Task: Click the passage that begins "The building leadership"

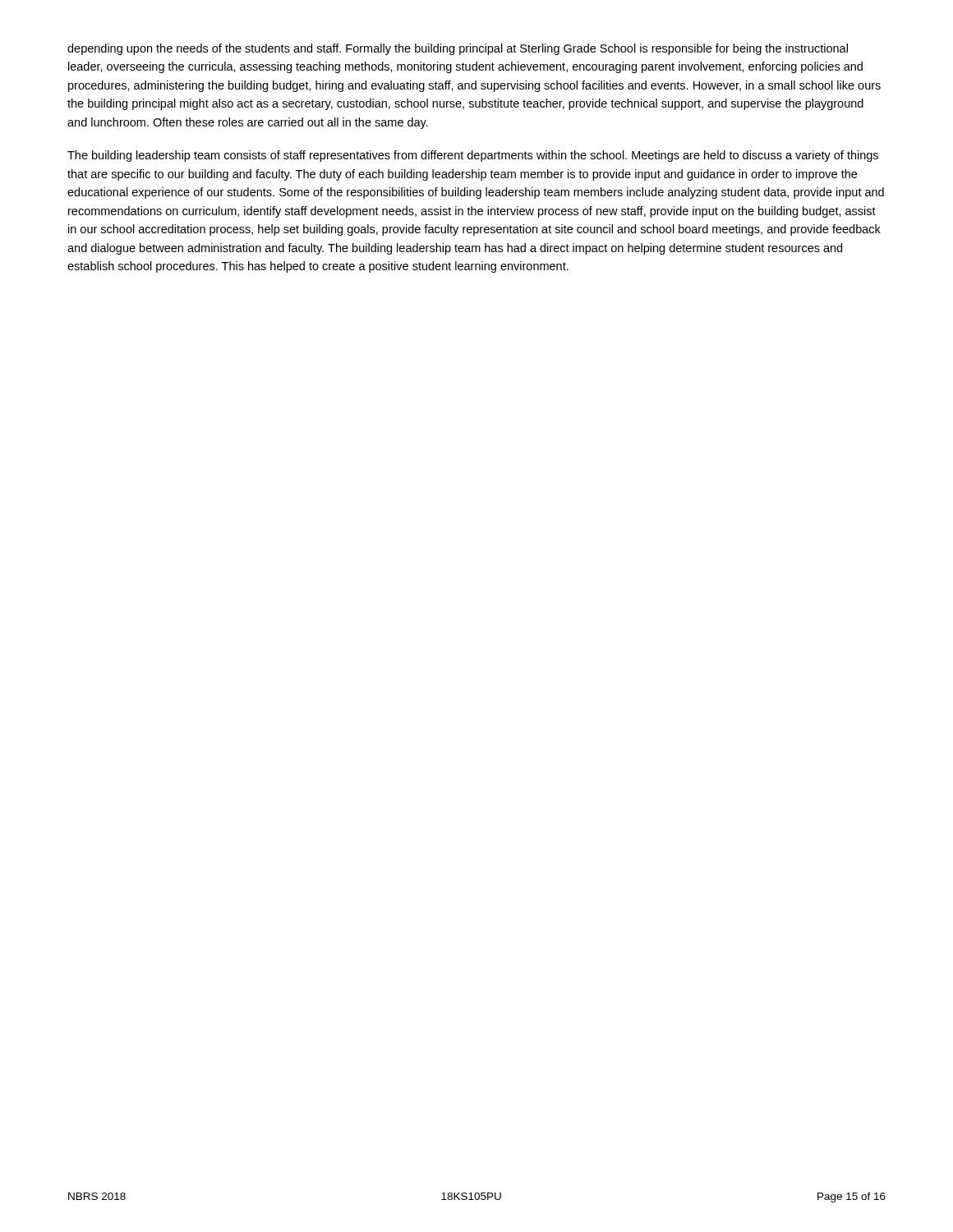Action: (x=476, y=211)
